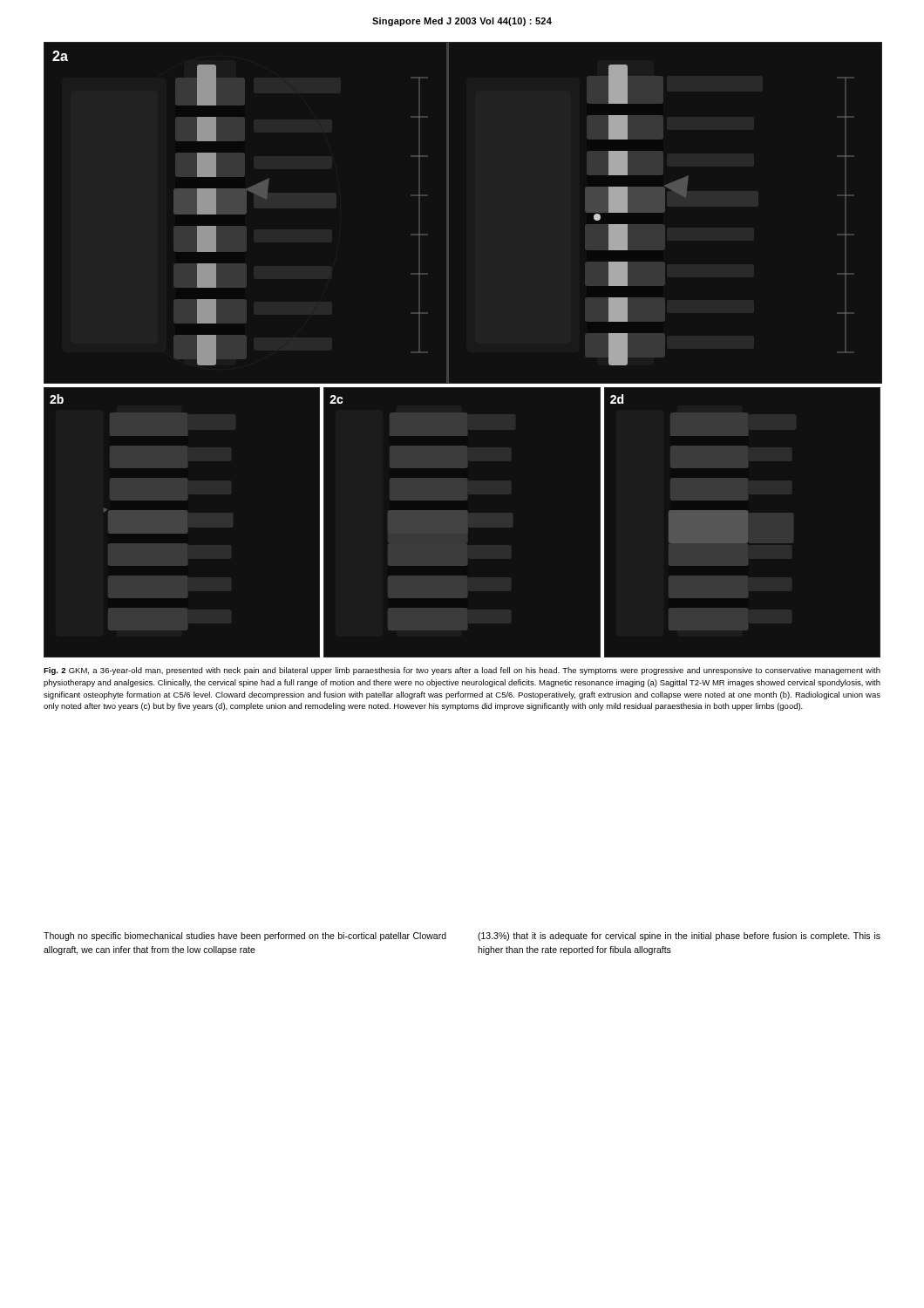This screenshot has width=924, height=1308.
Task: Locate the text block containing "Though no specific biomechanical studies have"
Action: (245, 943)
